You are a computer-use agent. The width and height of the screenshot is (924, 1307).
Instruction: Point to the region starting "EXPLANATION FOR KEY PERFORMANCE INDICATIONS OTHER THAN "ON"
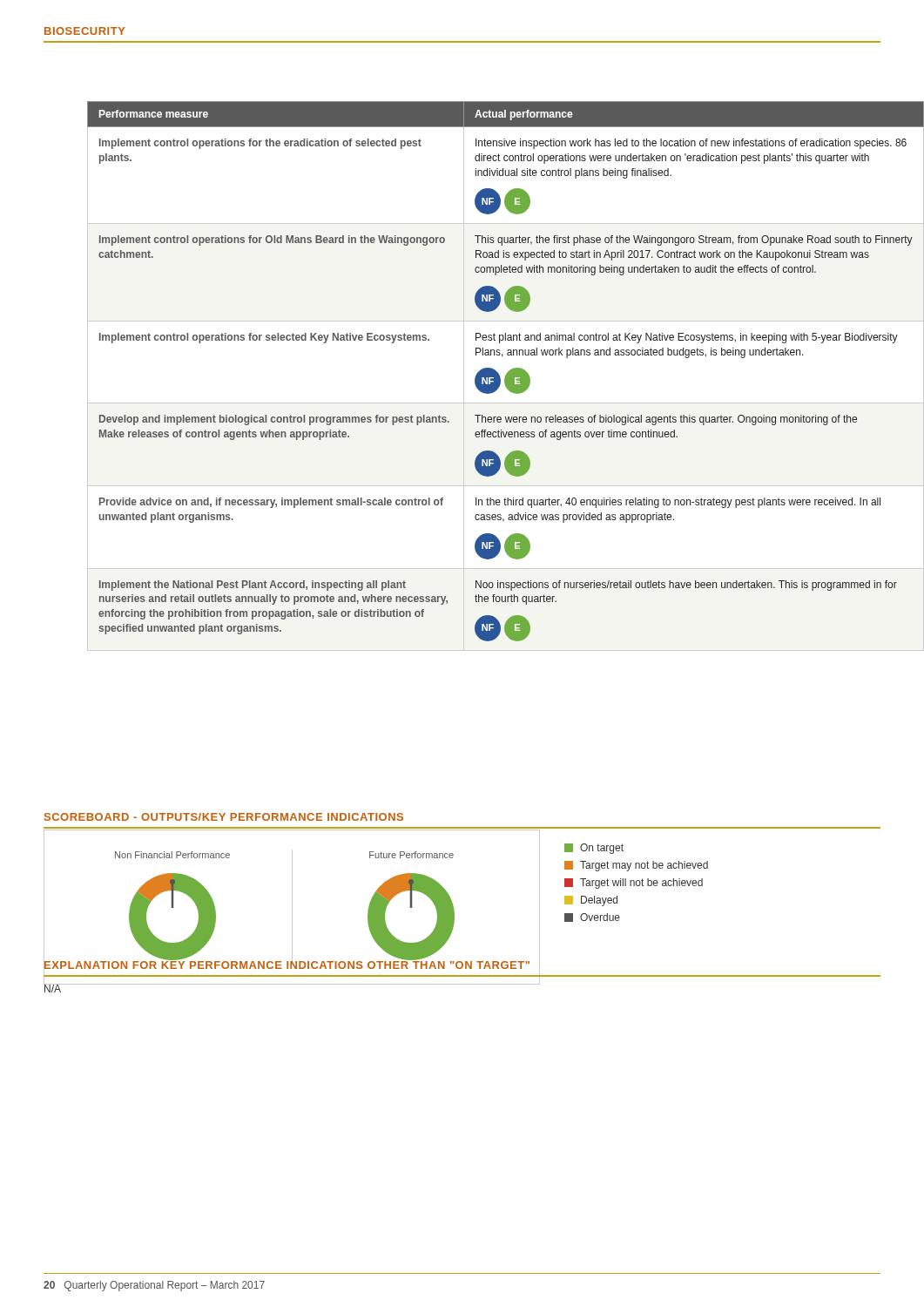[287, 965]
